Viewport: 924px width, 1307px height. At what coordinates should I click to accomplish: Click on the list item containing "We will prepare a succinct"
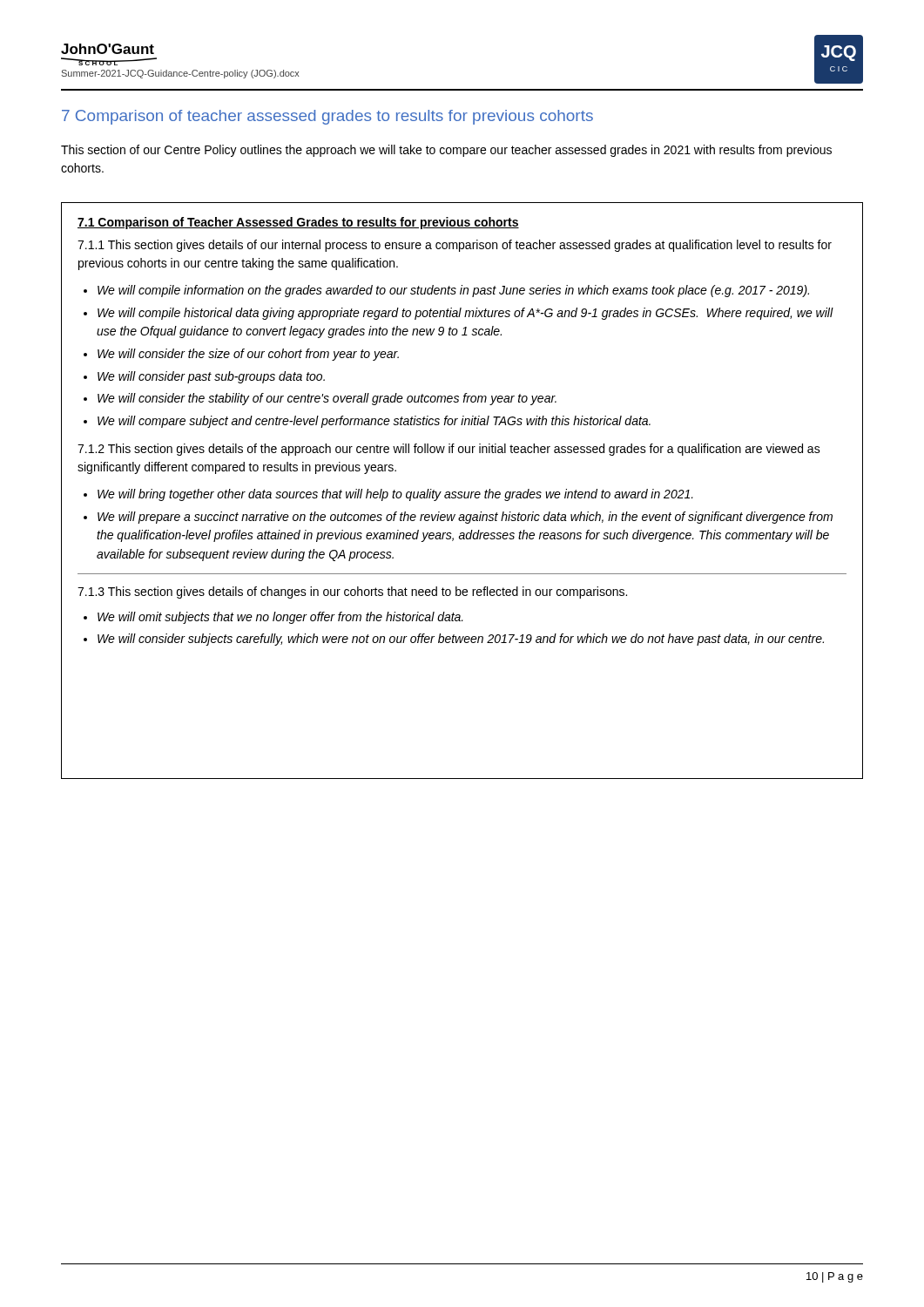pos(465,535)
